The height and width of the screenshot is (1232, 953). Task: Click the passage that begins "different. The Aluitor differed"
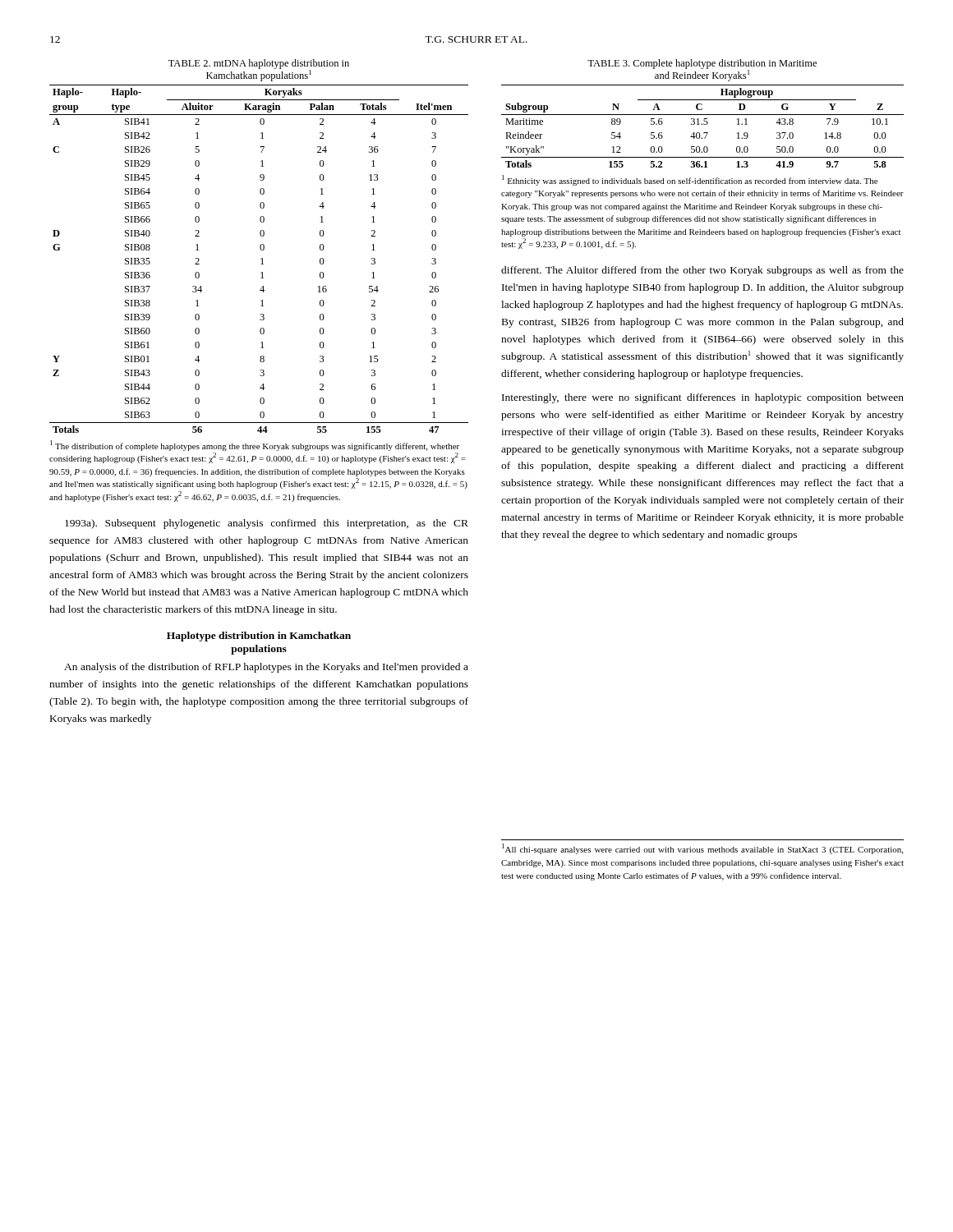702,322
